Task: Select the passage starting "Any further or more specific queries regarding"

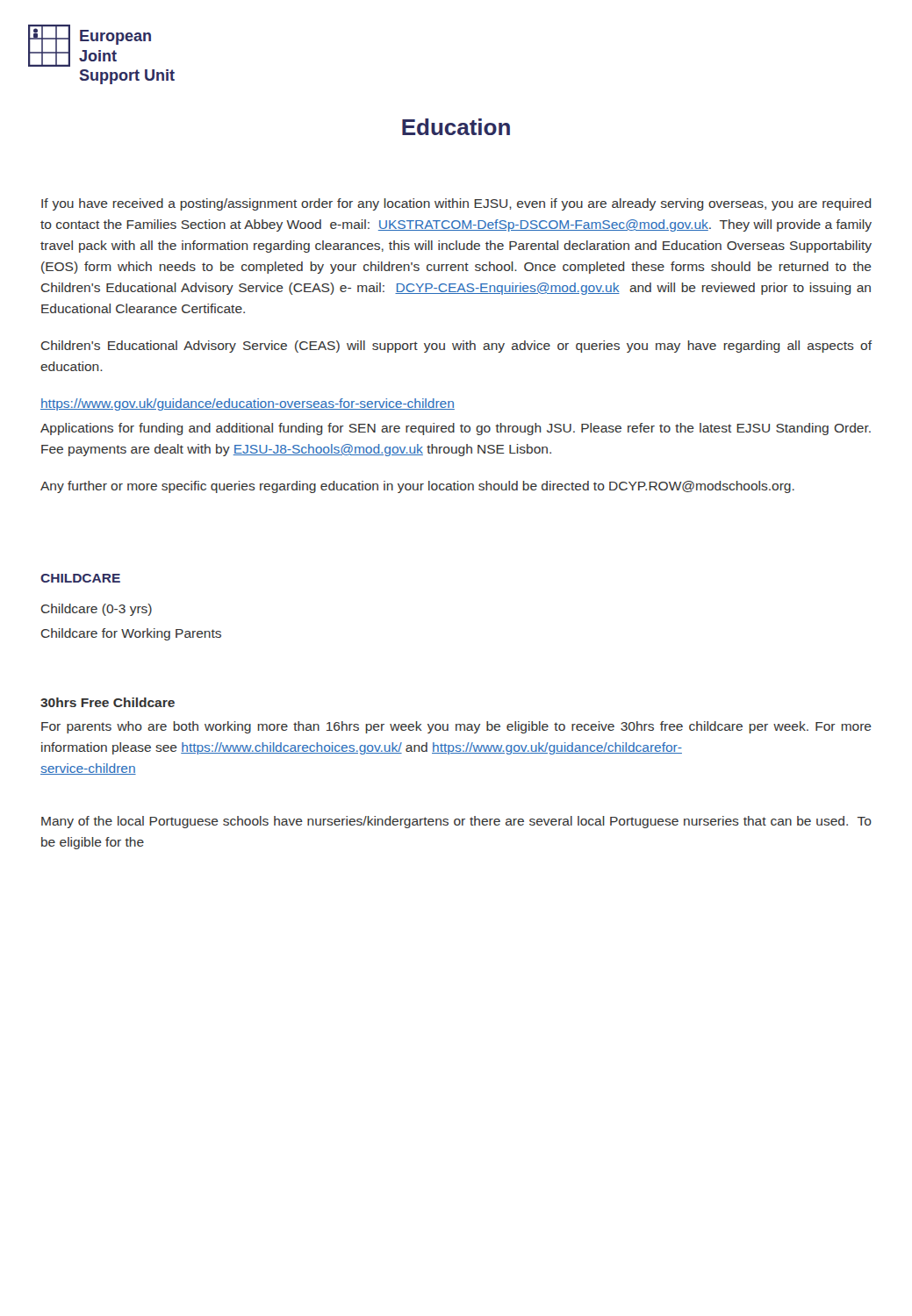Action: 418,486
